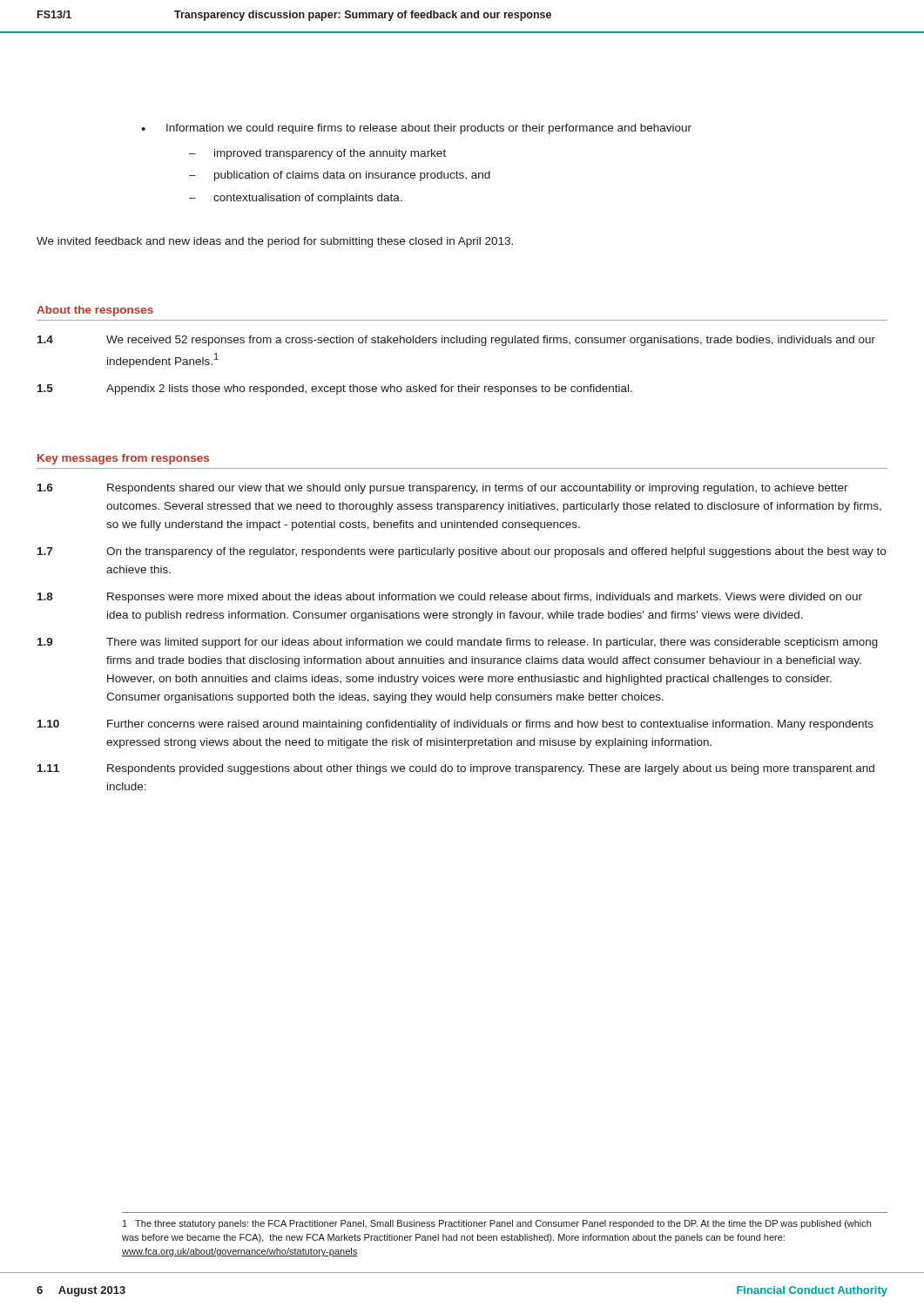
Task: Click where it says "About the responses"
Action: [x=95, y=310]
